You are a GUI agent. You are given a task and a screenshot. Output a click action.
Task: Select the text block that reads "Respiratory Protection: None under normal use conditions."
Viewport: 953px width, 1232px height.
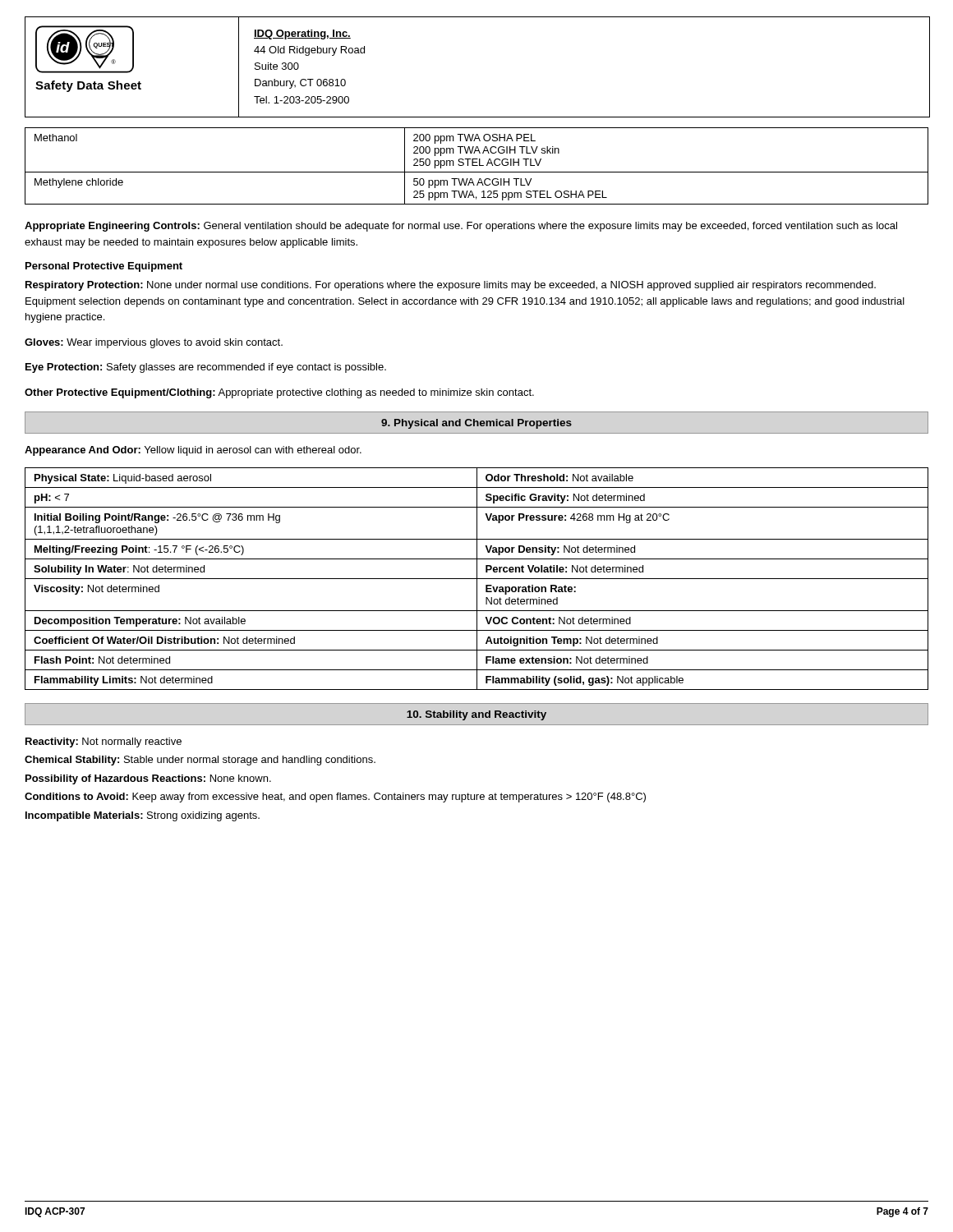465,301
